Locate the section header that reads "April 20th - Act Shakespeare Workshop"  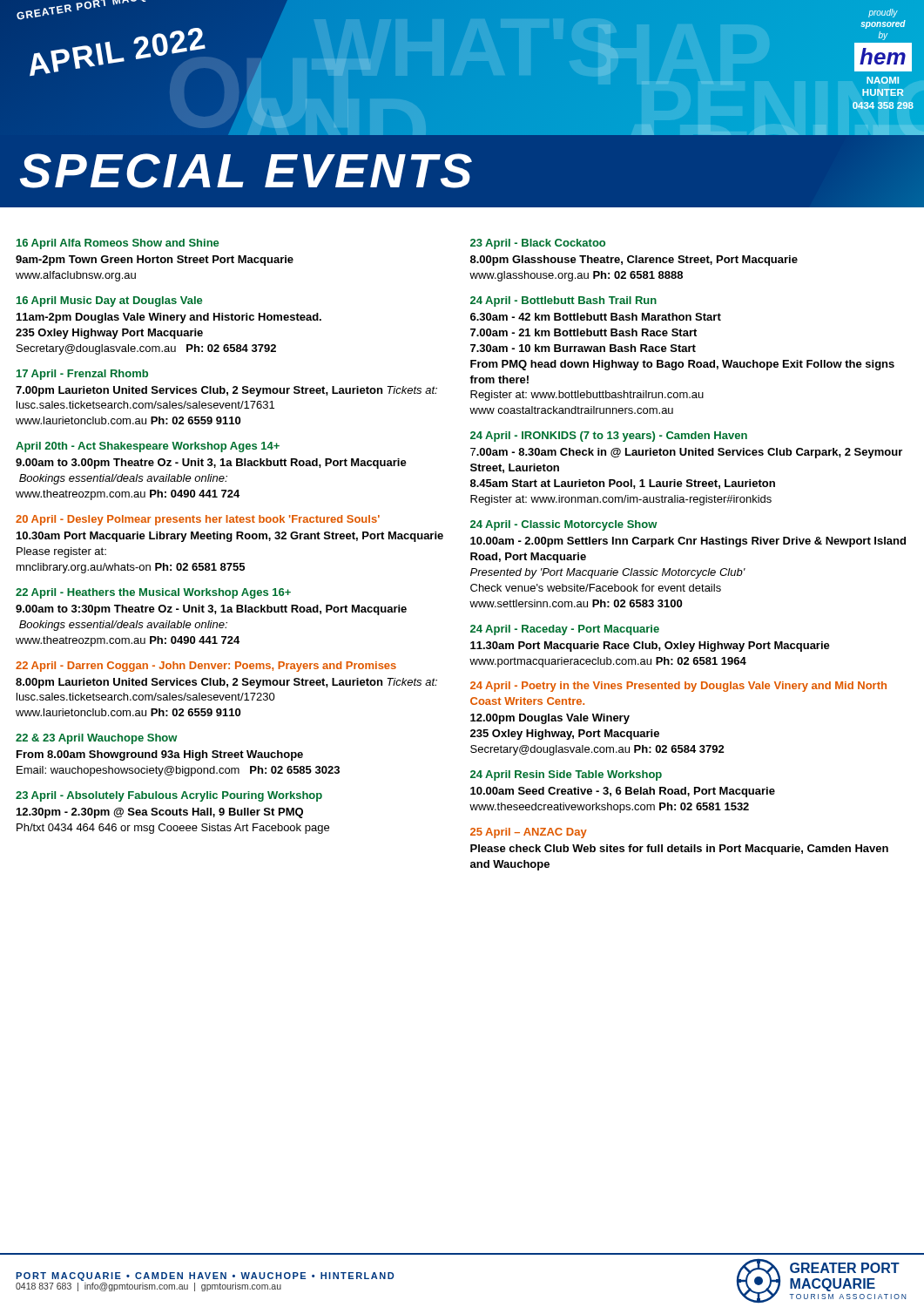click(148, 446)
